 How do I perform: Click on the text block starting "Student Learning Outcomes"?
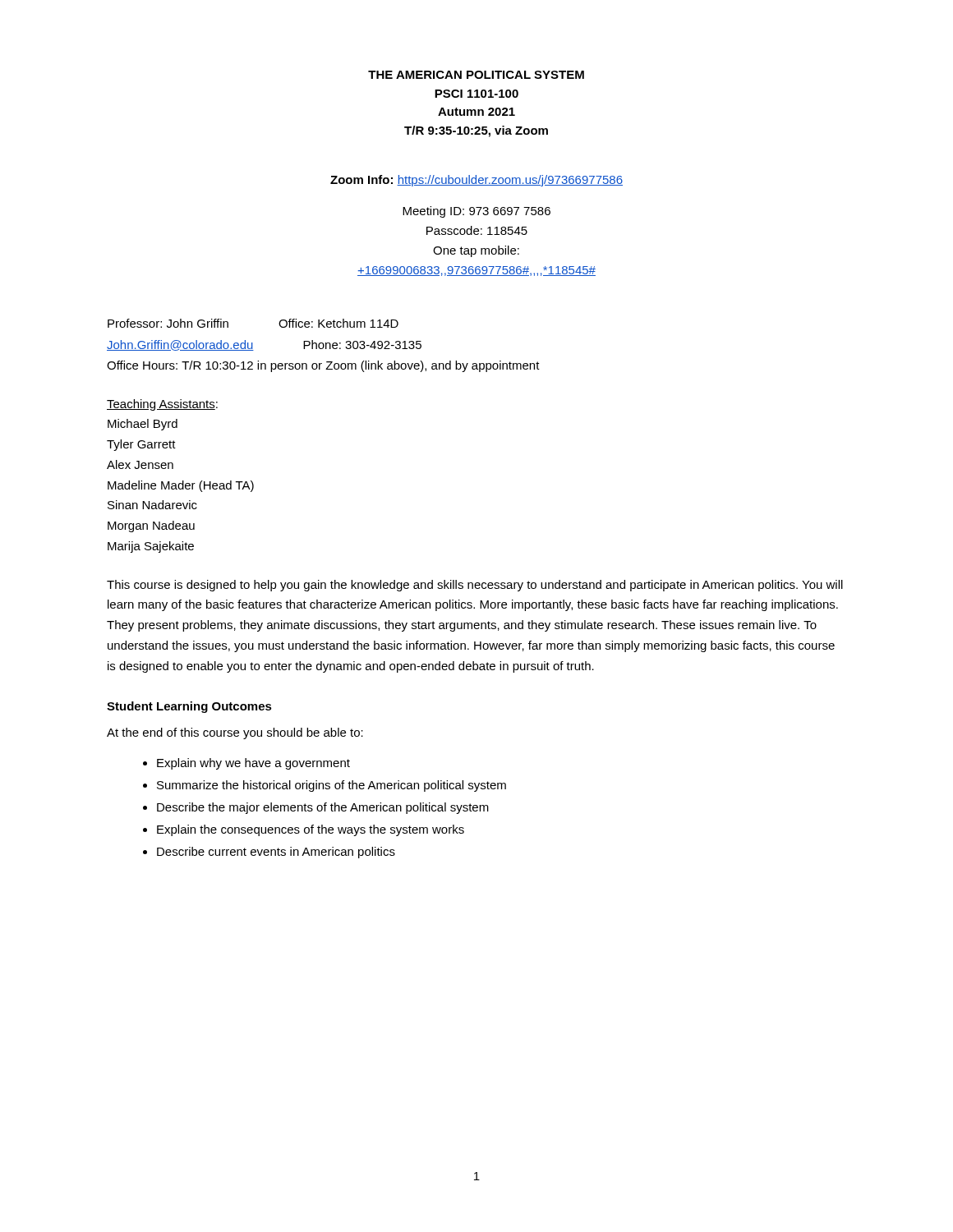click(189, 706)
